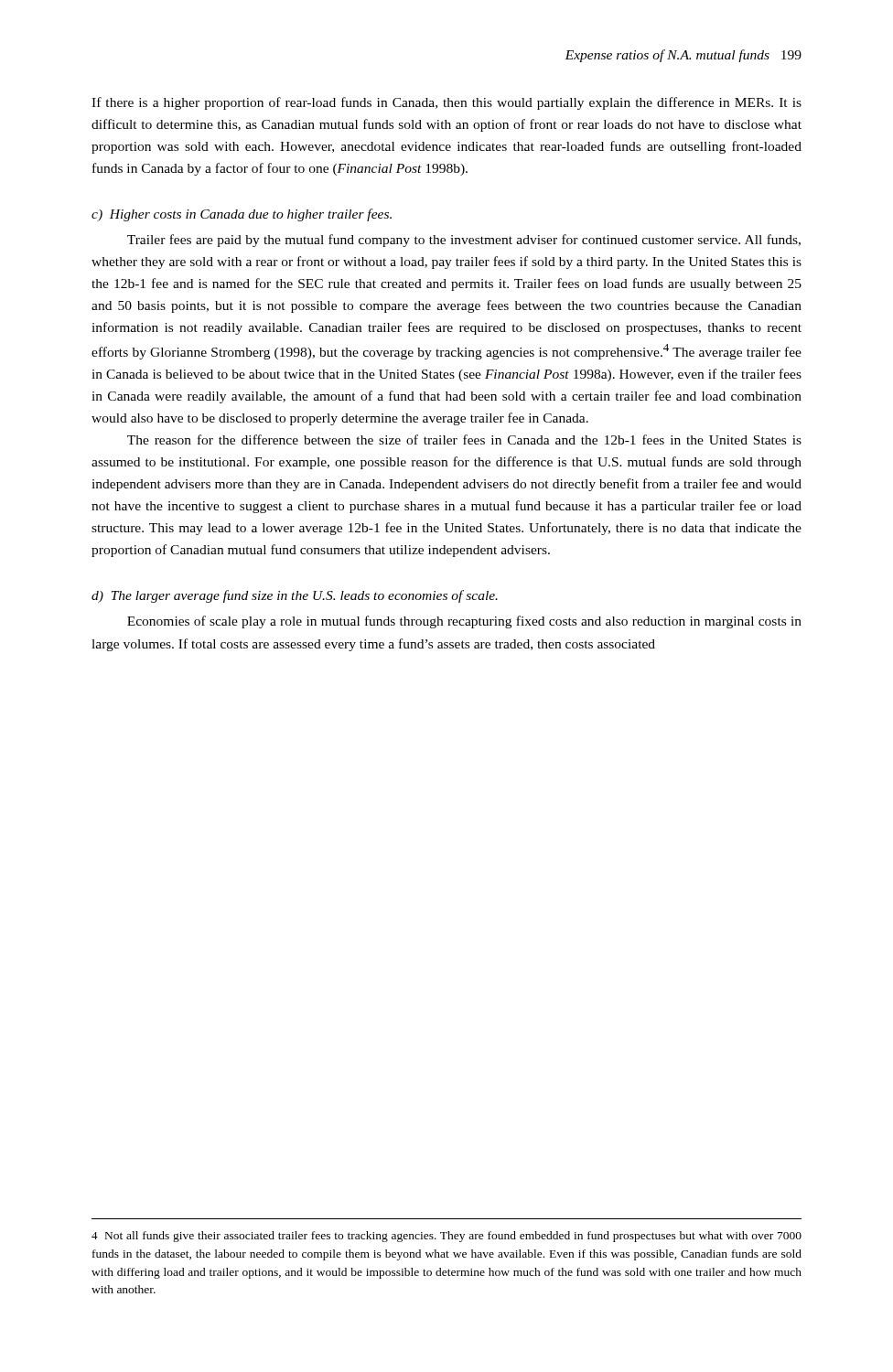Click the section header that begins "c) Higher costs in Canada due"
The width and height of the screenshot is (893, 1372).
242,214
